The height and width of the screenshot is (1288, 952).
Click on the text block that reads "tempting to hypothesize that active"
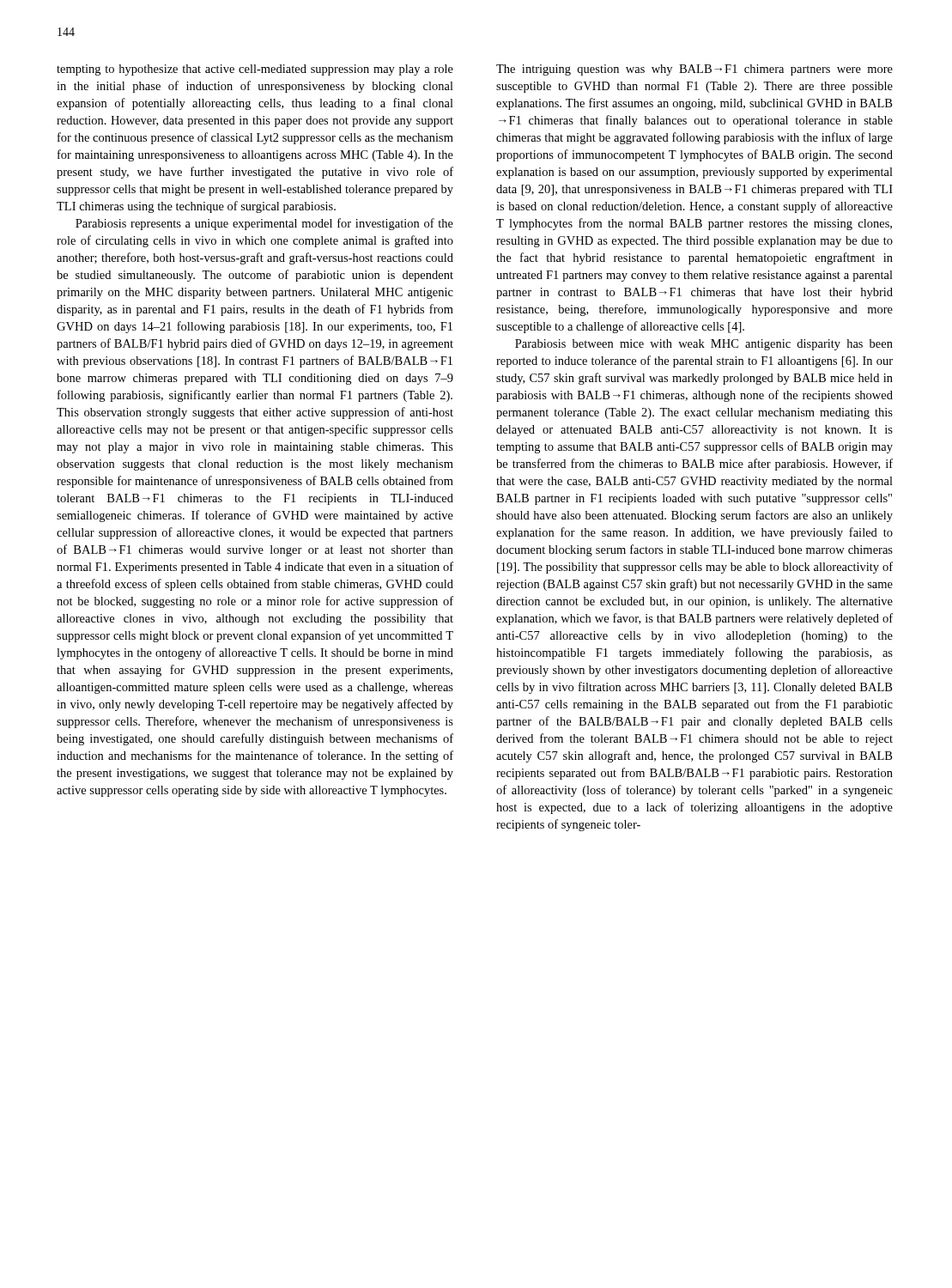click(x=255, y=429)
